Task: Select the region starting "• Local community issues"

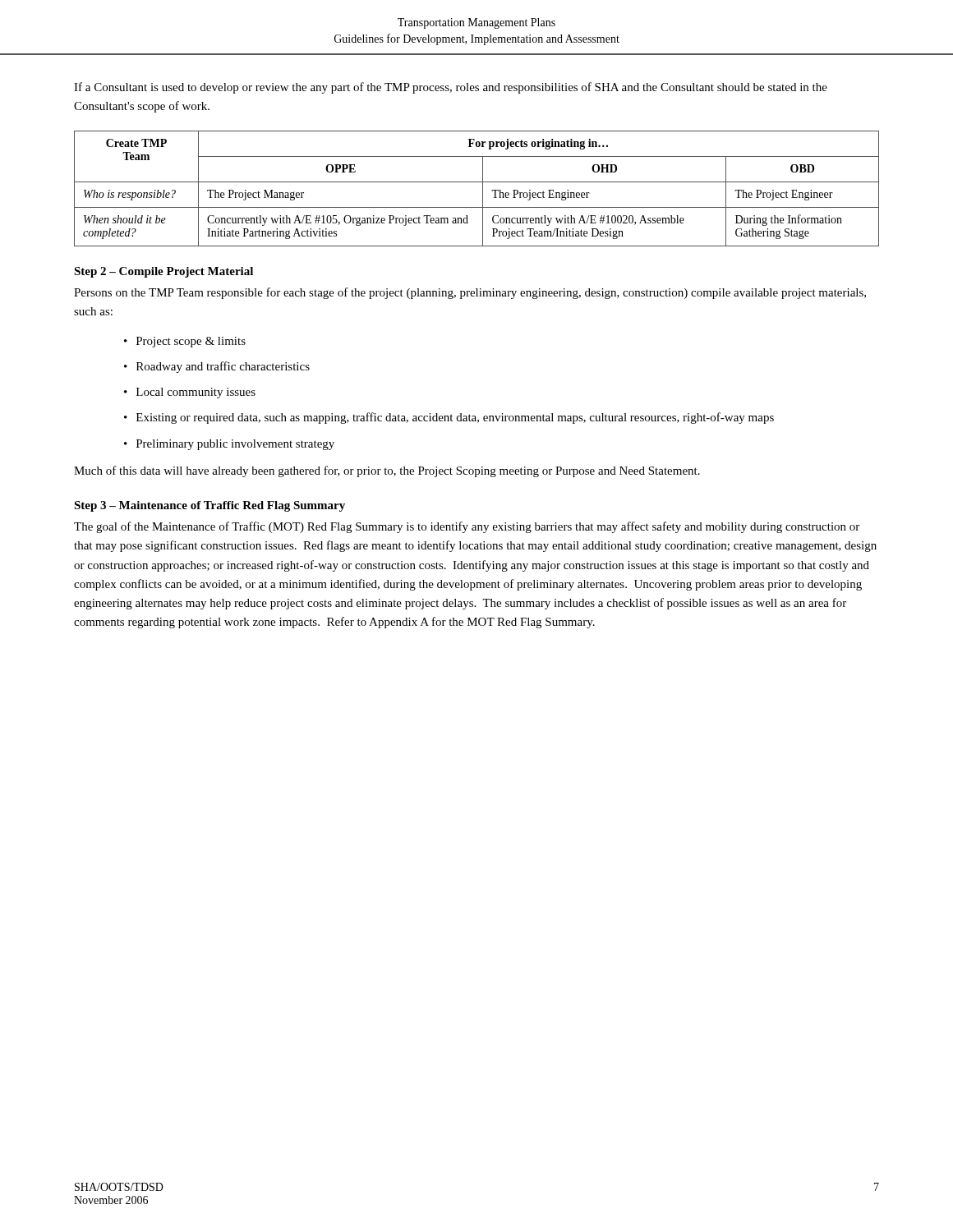Action: tap(189, 392)
